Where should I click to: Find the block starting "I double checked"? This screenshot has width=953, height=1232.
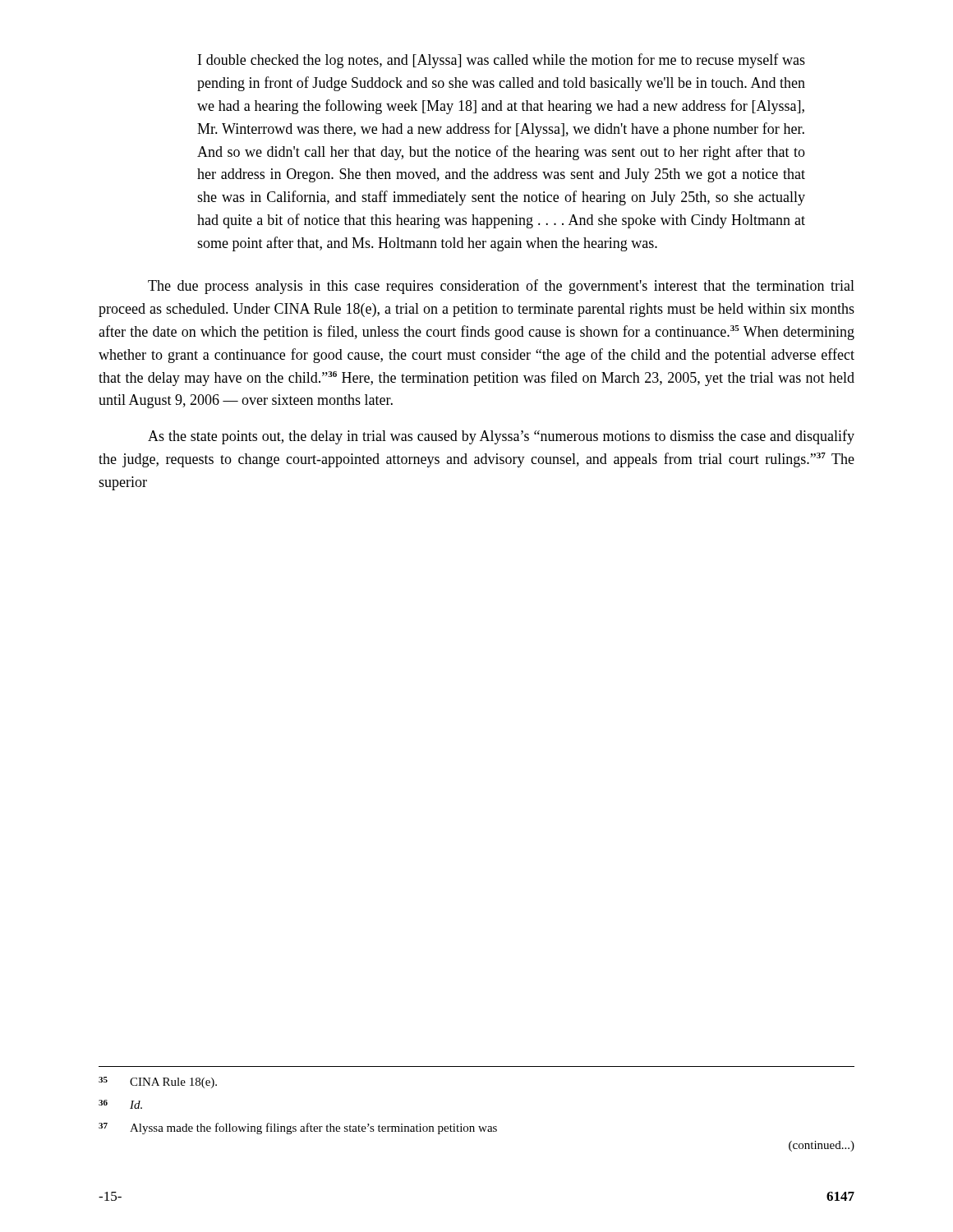501,152
